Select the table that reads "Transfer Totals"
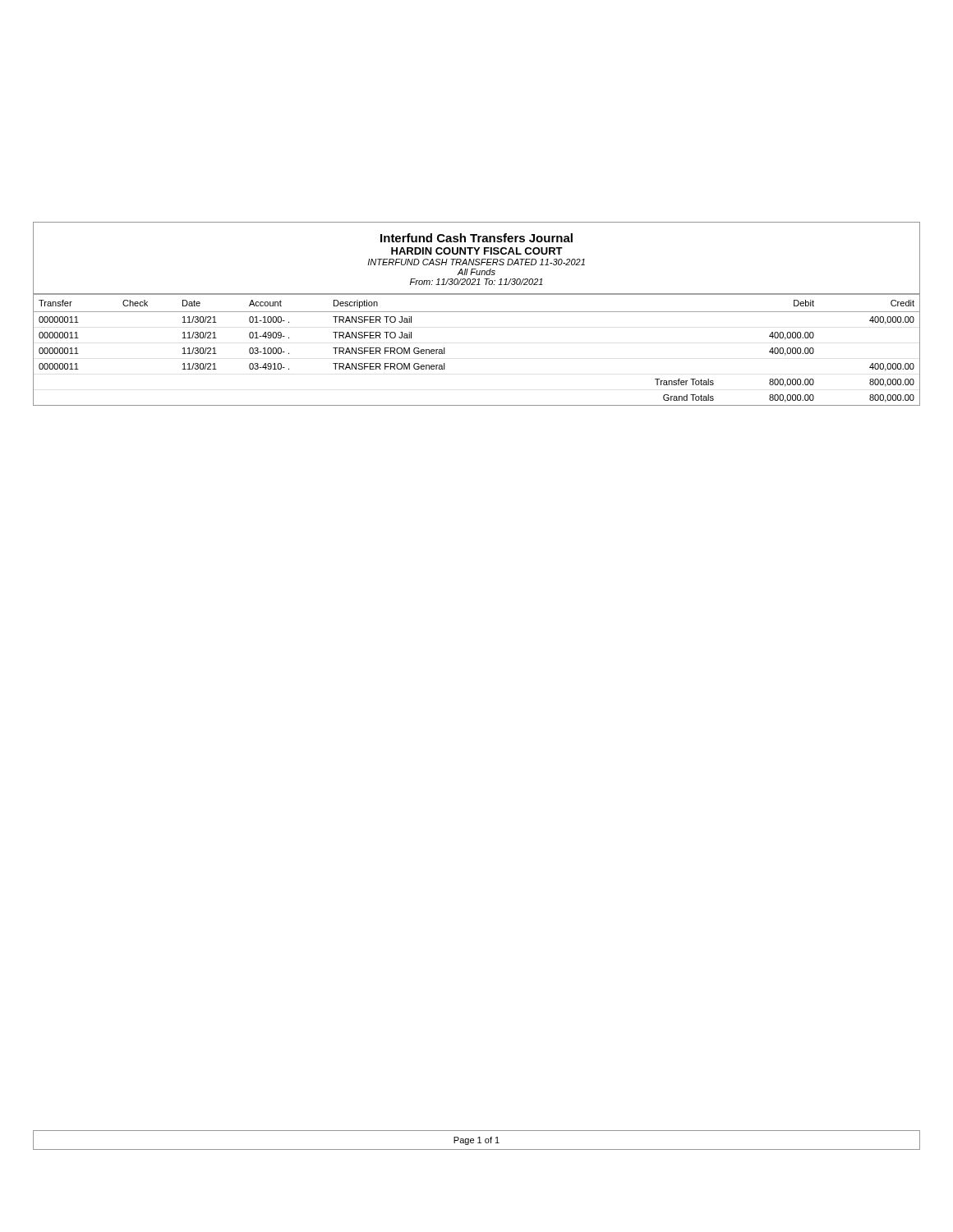 (476, 350)
